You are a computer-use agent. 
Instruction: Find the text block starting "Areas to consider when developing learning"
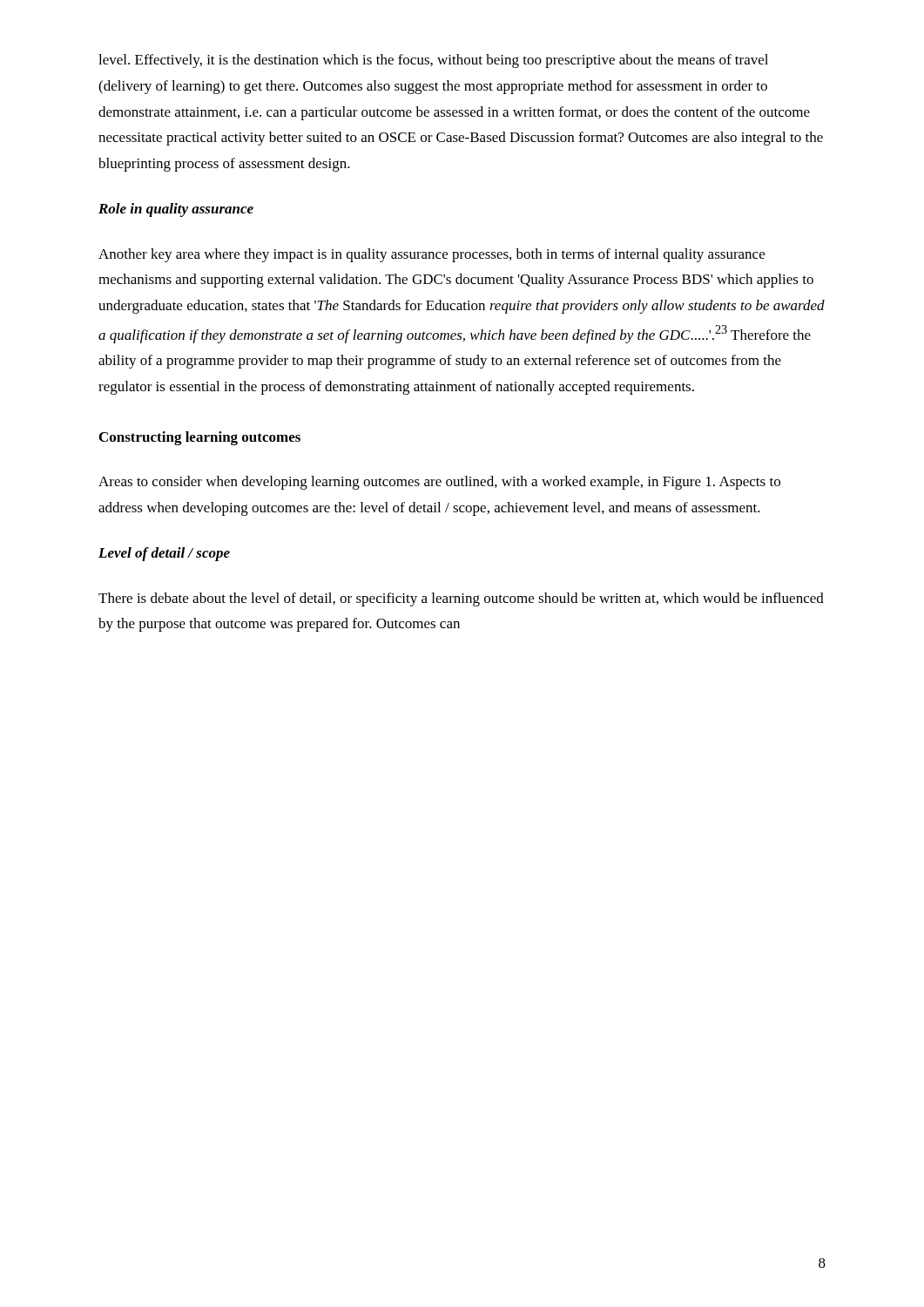point(462,495)
